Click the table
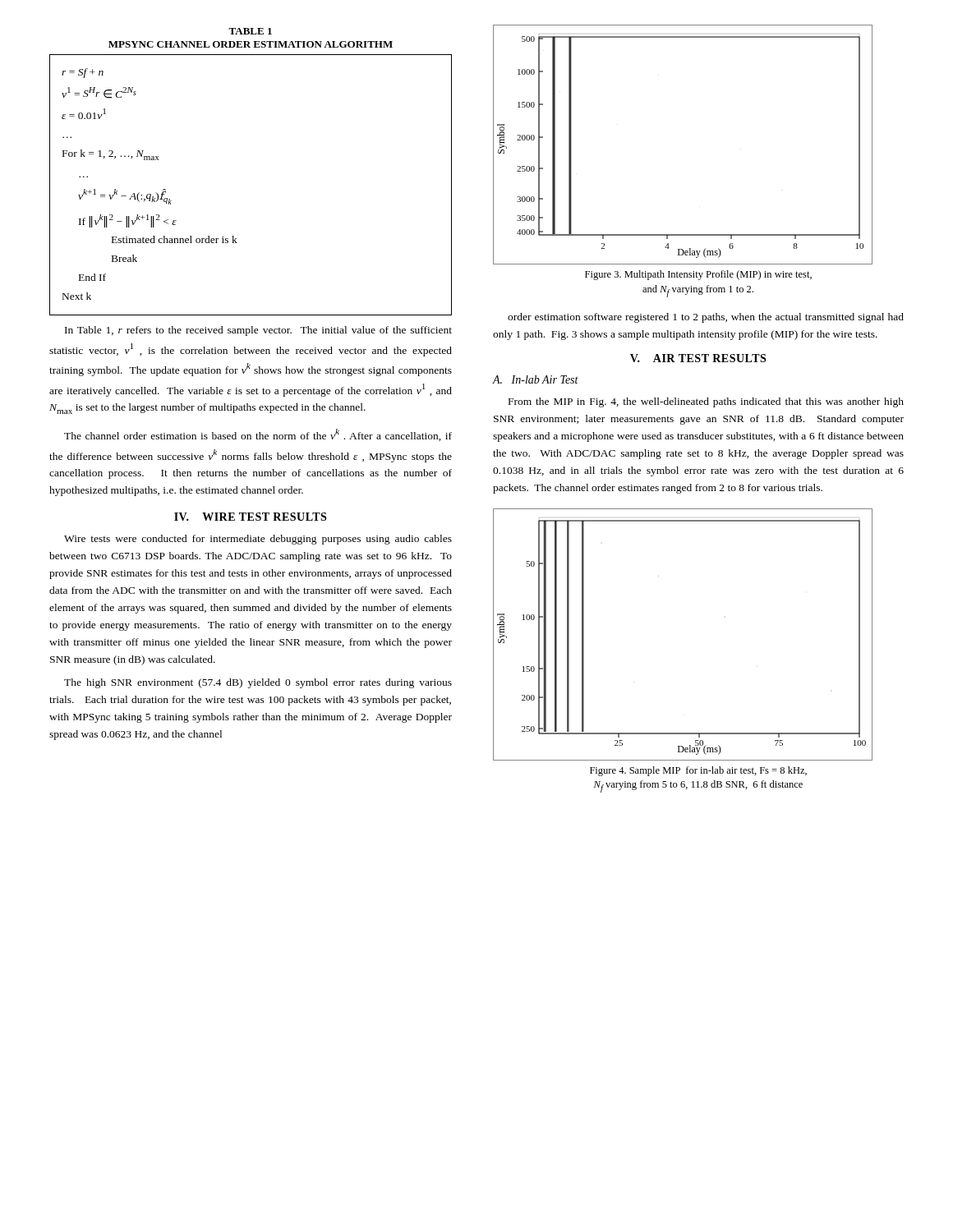This screenshot has height=1232, width=953. 251,170
